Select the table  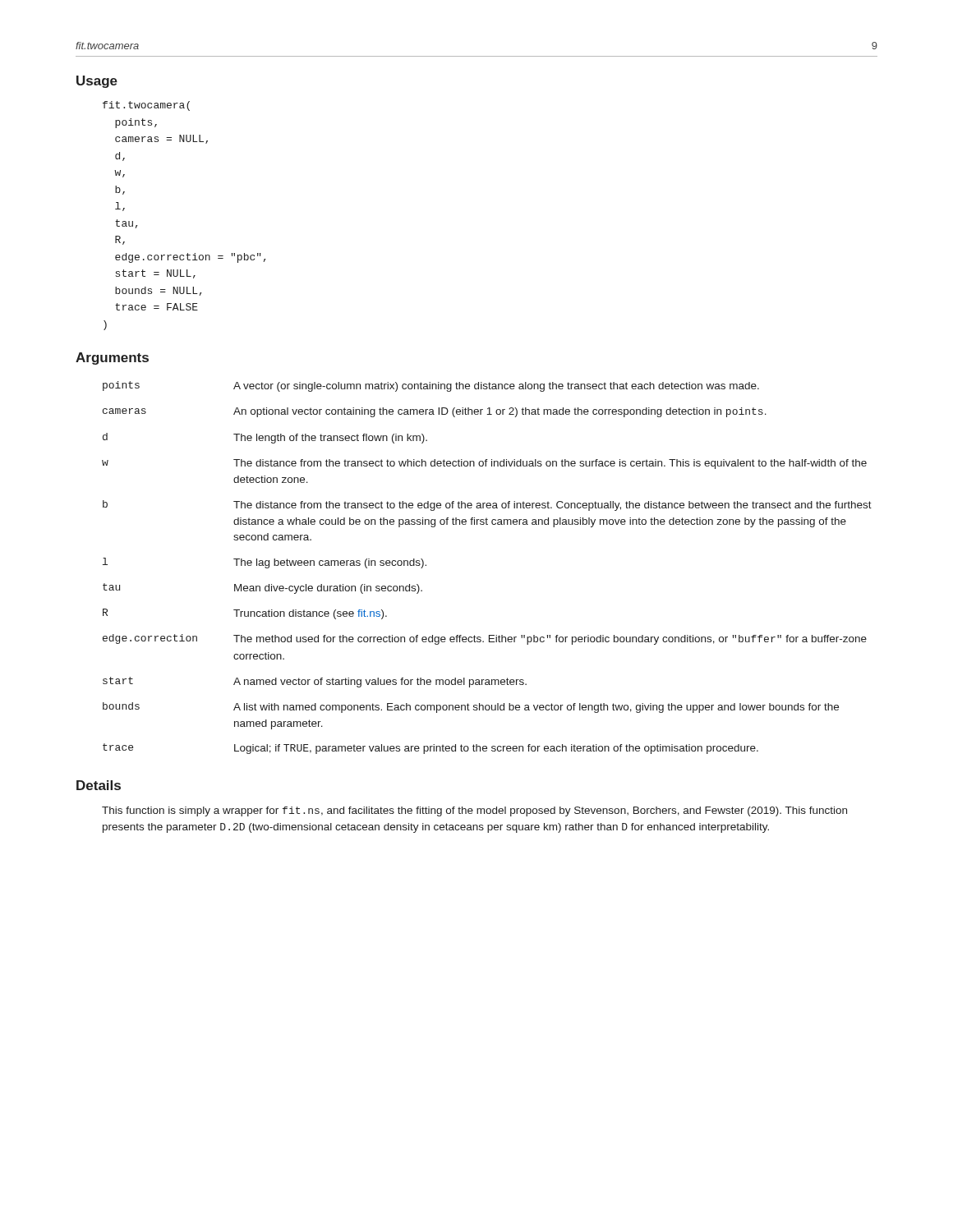click(x=476, y=569)
